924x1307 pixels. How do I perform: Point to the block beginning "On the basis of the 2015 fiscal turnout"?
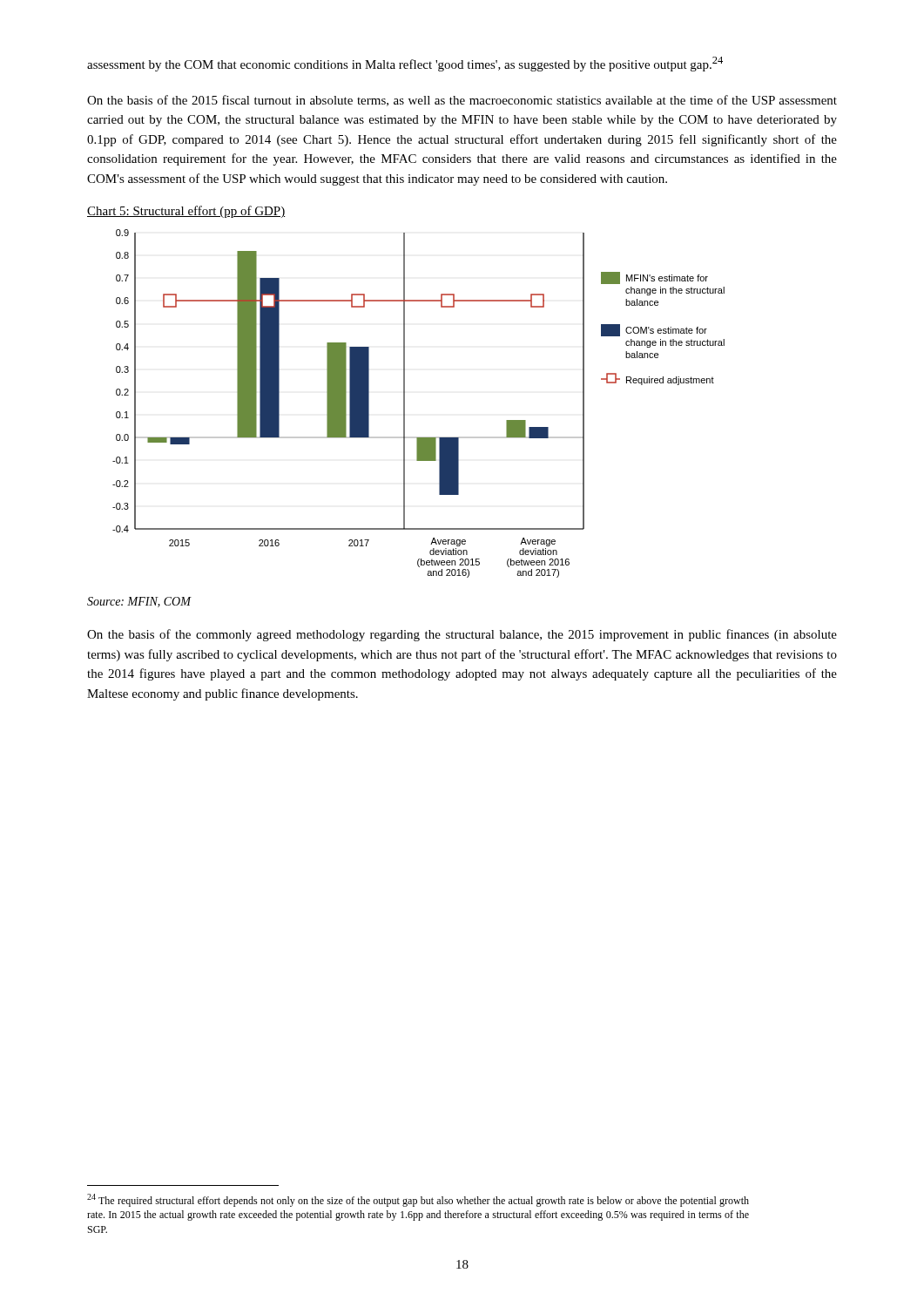pos(462,139)
